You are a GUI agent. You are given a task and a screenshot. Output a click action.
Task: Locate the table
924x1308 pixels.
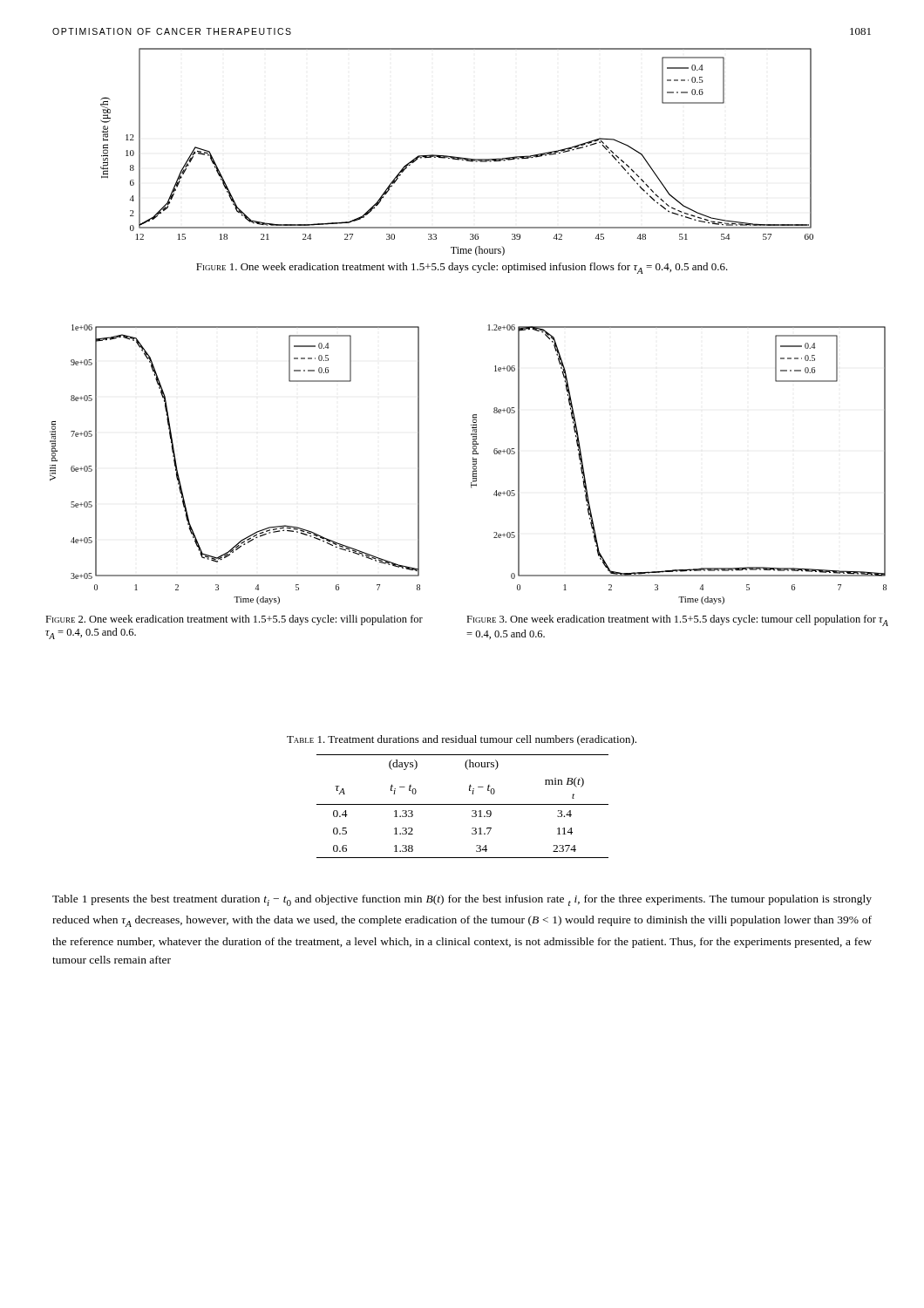pyautogui.click(x=462, y=806)
